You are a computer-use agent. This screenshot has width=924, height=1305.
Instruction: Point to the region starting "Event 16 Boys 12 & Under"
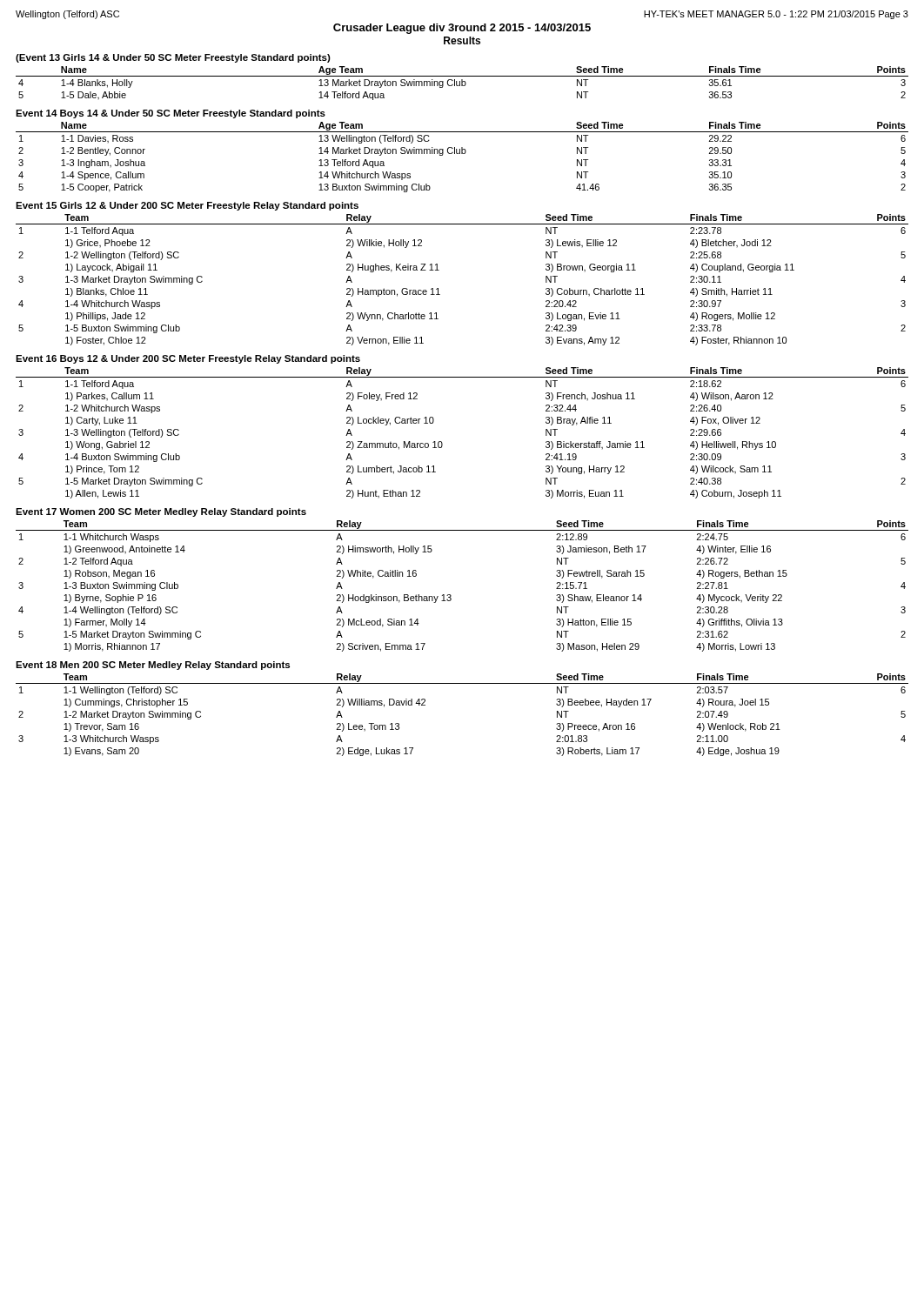tap(188, 358)
